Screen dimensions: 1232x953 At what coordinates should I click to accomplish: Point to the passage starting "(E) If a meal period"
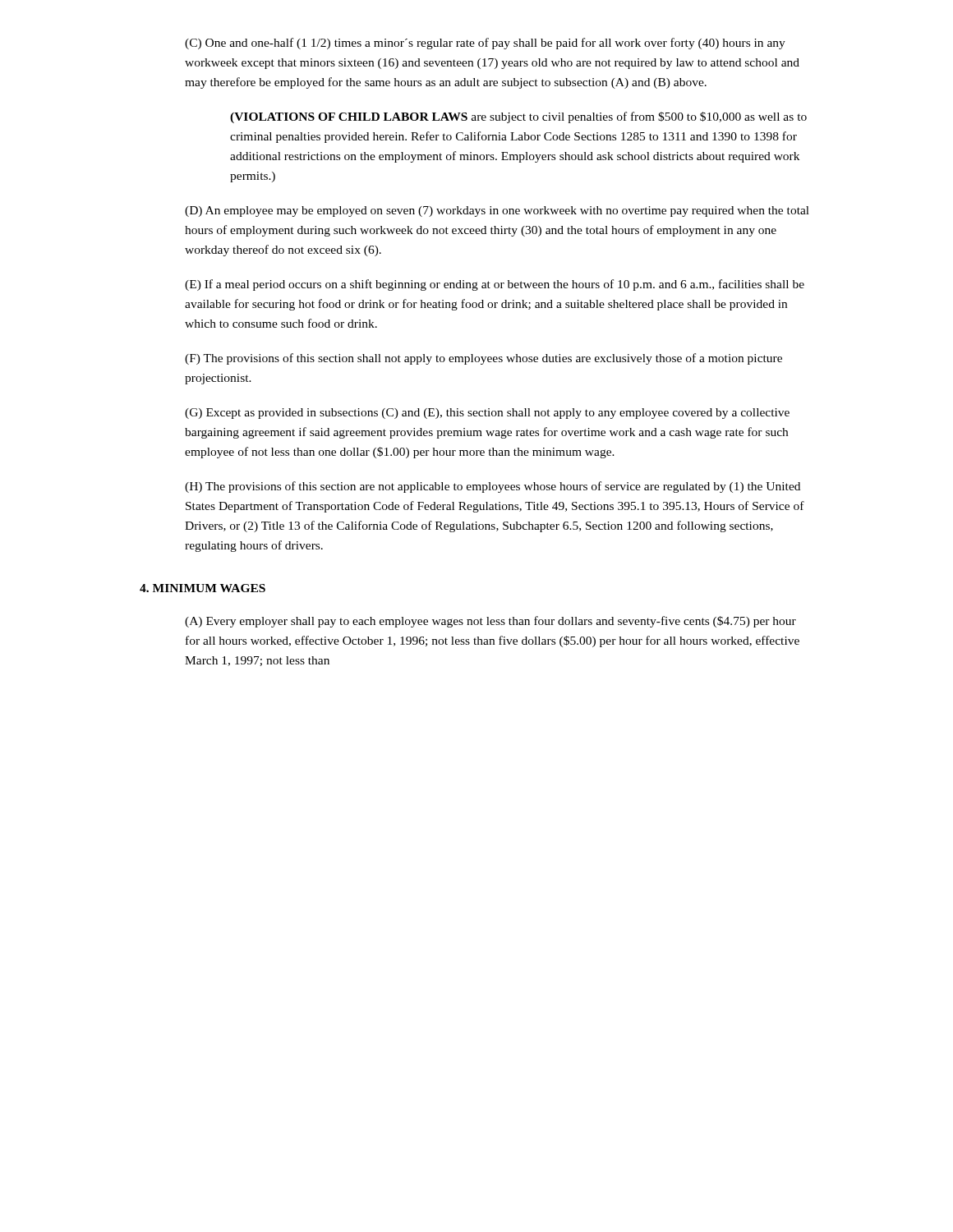495,304
